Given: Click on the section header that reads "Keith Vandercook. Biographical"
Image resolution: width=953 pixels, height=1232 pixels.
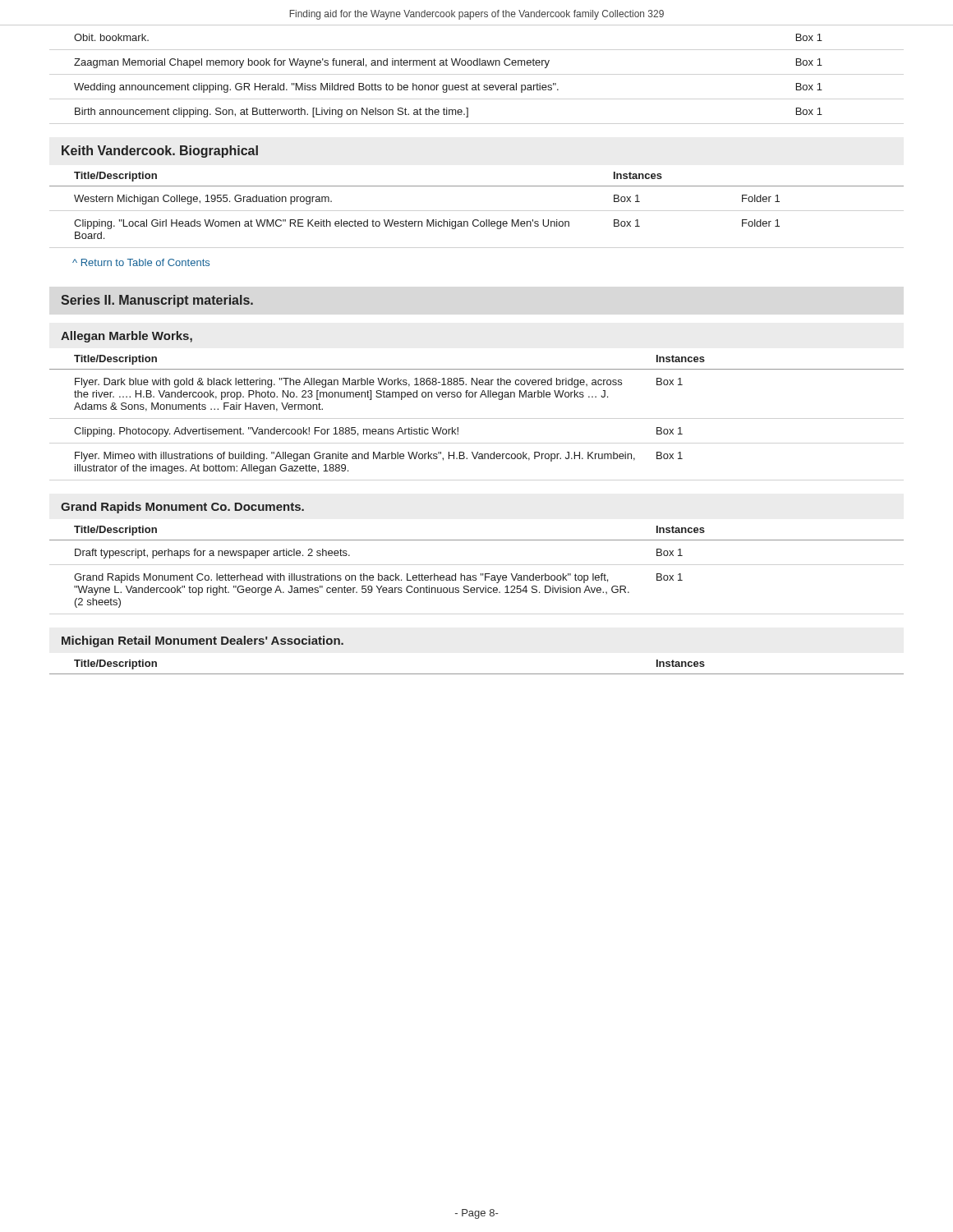Looking at the screenshot, I should coord(160,152).
